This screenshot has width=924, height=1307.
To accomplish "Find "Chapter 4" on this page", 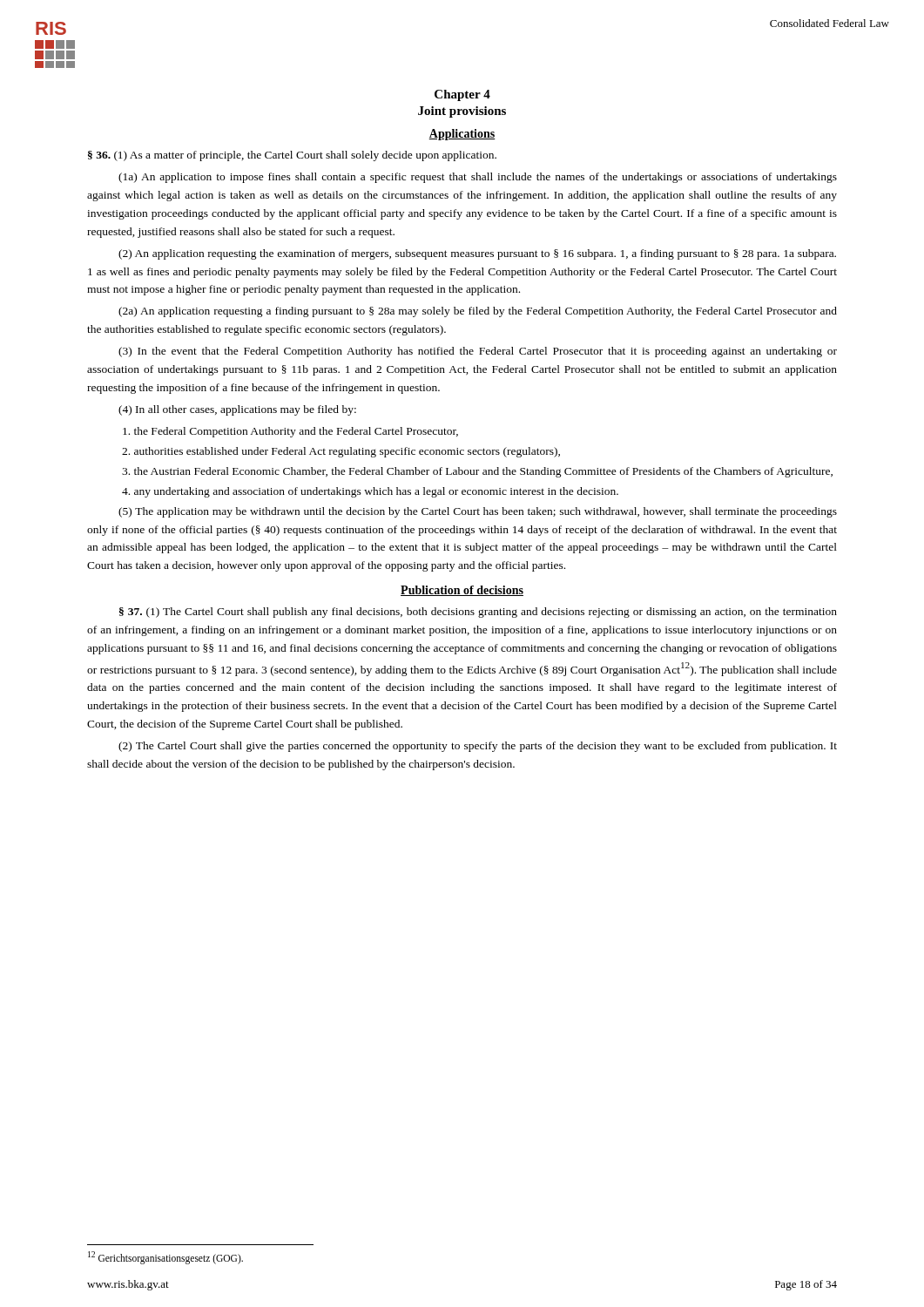I will point(462,94).
